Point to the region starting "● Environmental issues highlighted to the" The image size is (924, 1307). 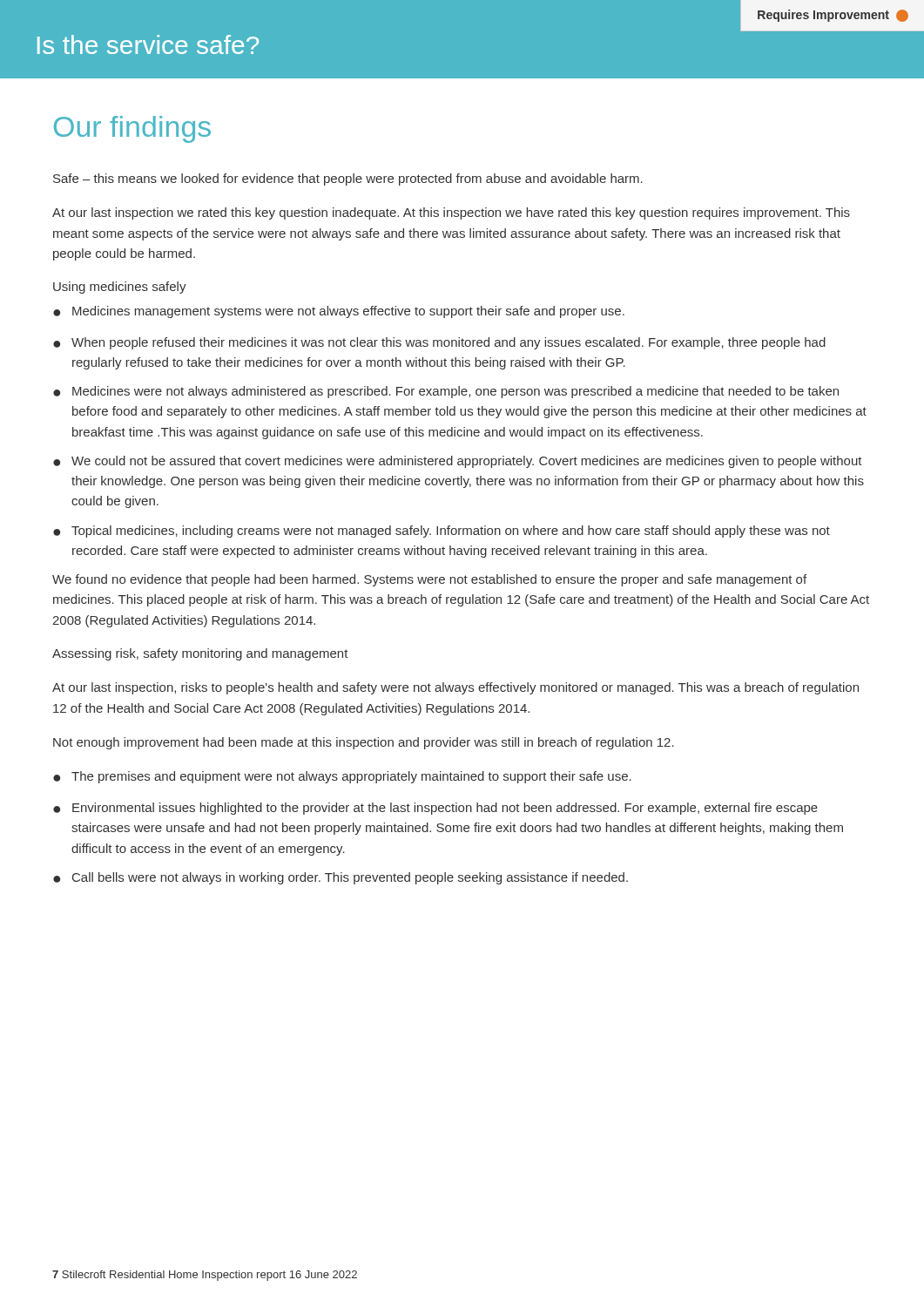click(x=462, y=828)
